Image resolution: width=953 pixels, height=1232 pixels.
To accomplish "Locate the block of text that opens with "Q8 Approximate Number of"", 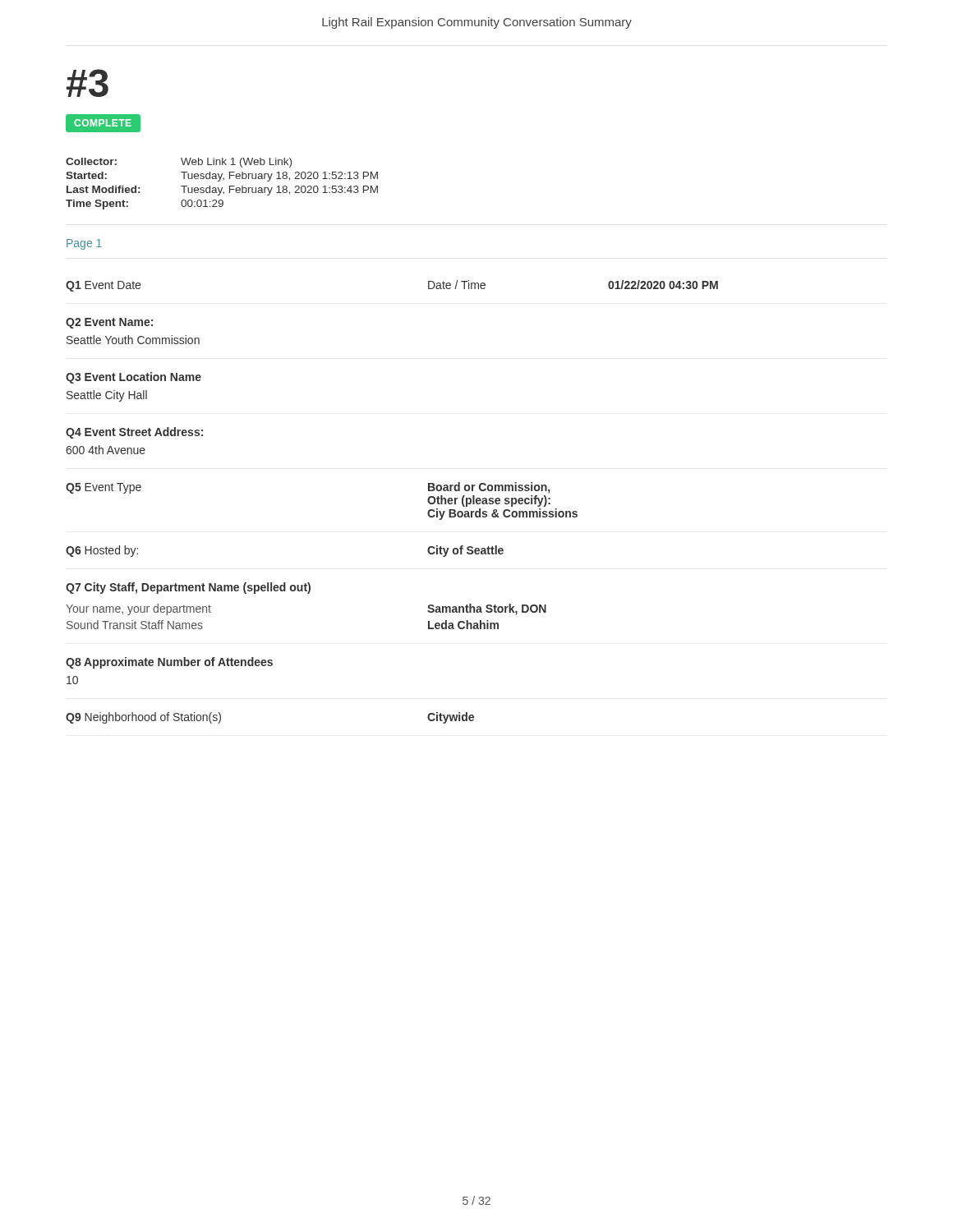I will tap(169, 663).
